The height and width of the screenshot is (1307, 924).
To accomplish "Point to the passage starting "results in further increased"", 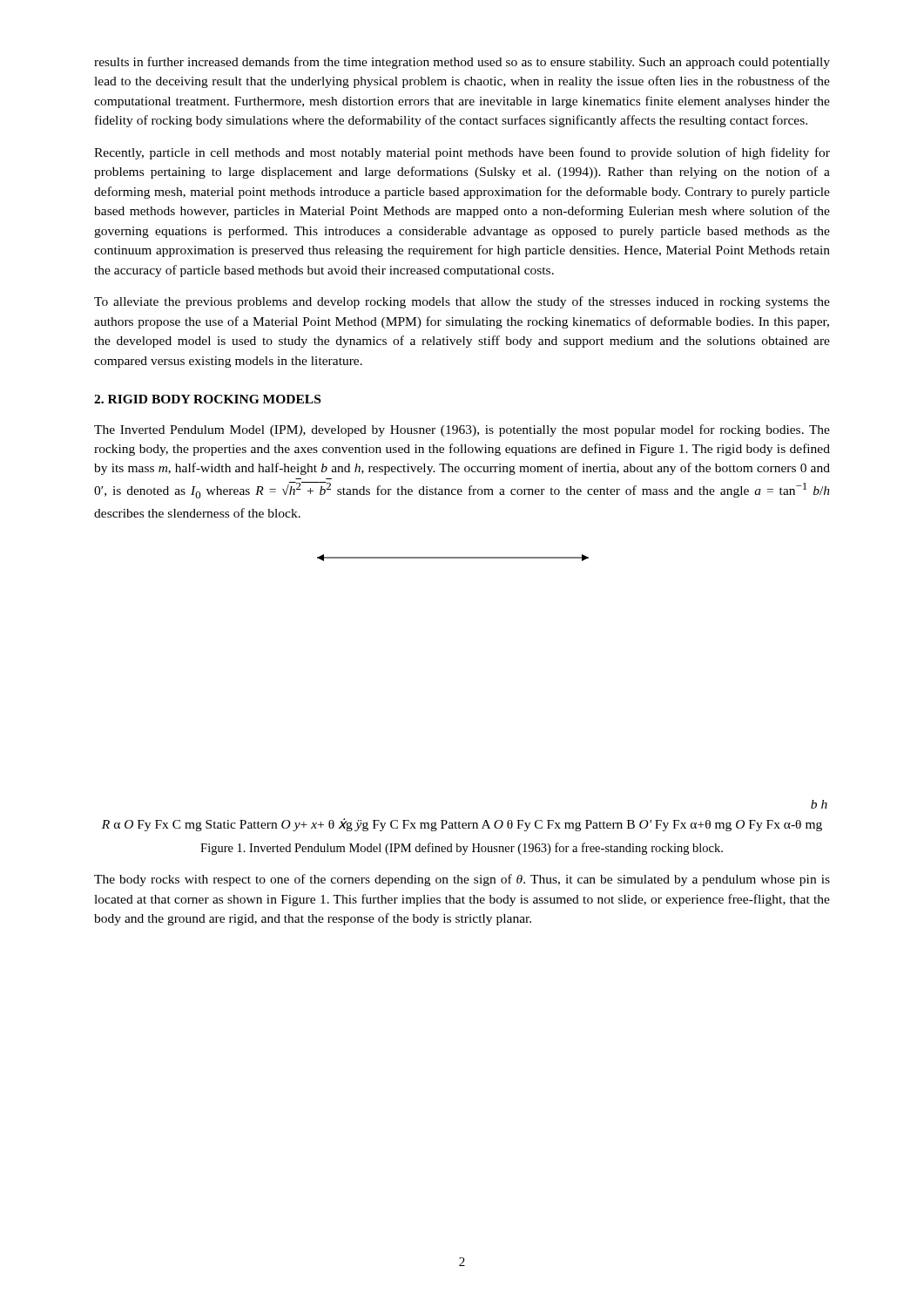I will tap(462, 91).
